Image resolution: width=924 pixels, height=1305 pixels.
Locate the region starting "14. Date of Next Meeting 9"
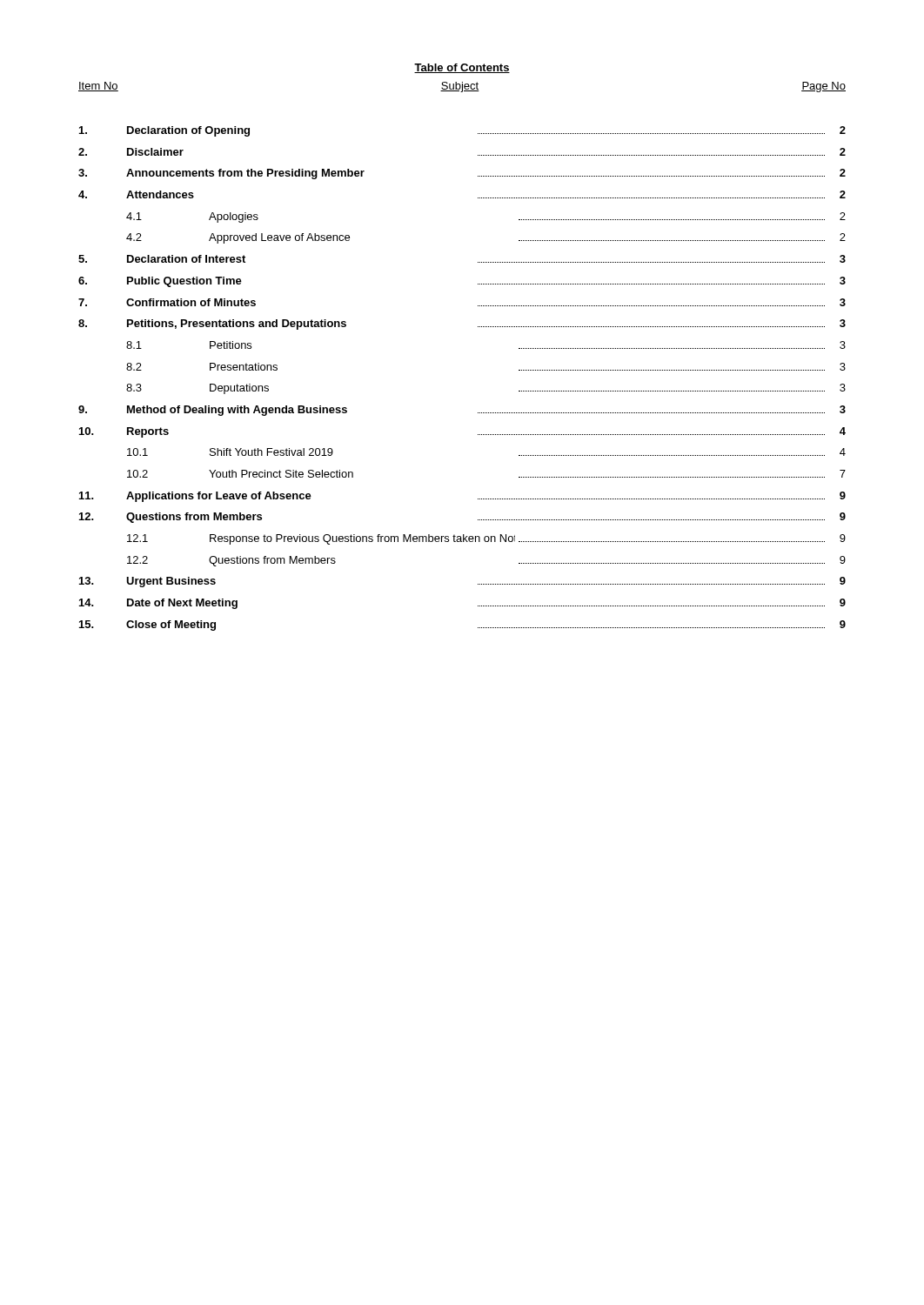click(x=180, y=603)
